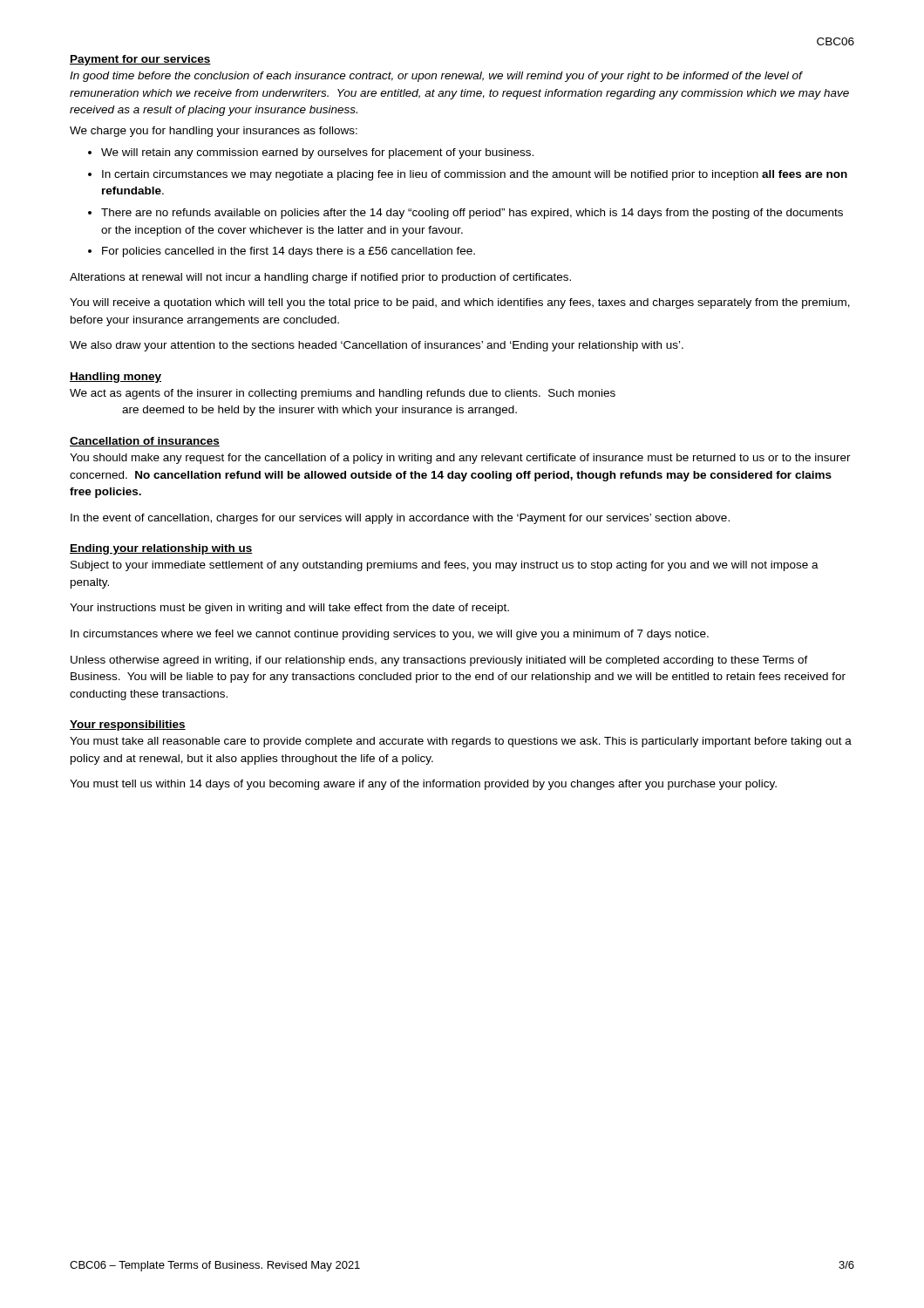
Task: Click on the passage starting "Payment for our services"
Action: tap(140, 59)
